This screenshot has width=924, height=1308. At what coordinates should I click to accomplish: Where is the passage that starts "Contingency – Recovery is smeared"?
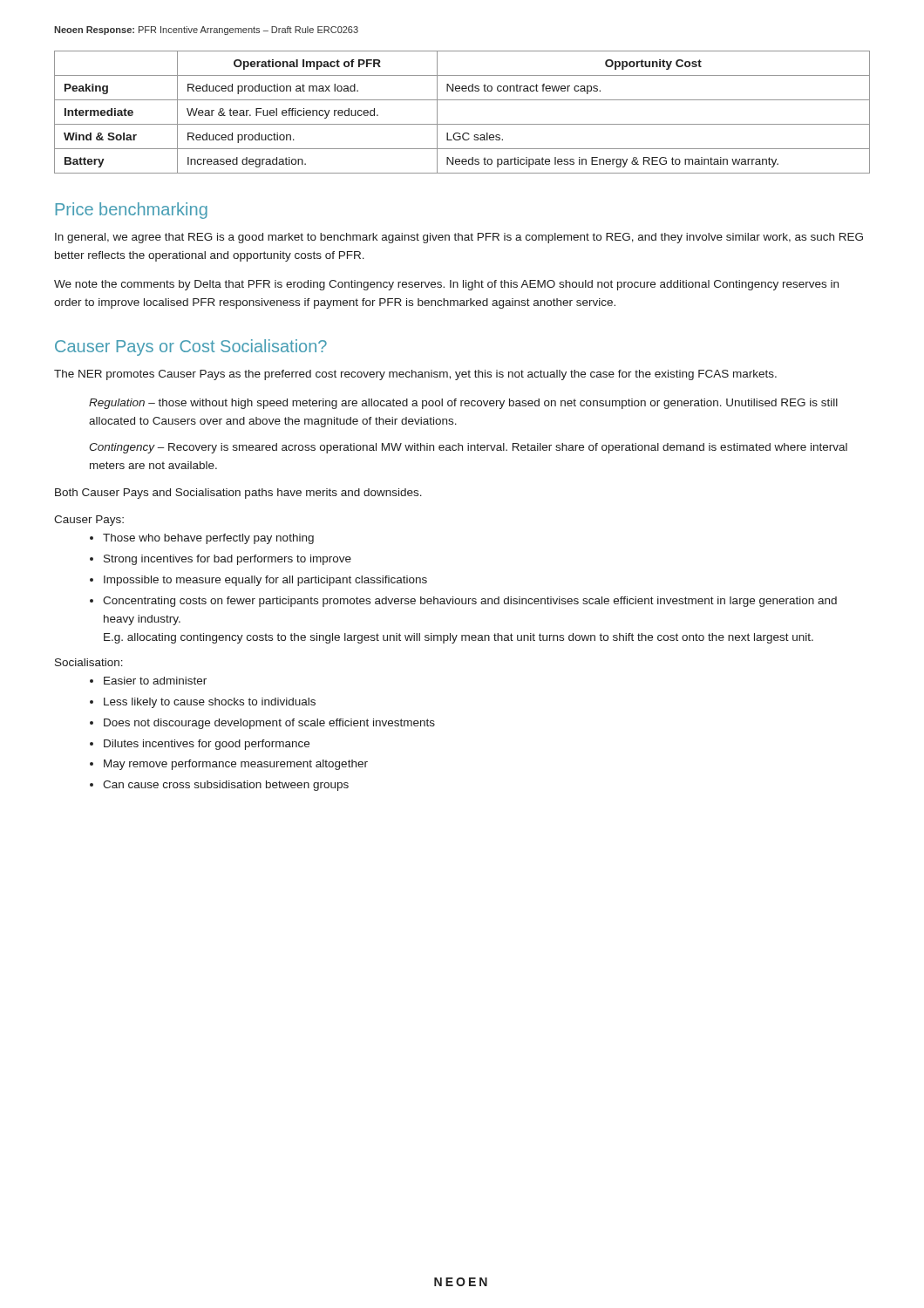[468, 456]
